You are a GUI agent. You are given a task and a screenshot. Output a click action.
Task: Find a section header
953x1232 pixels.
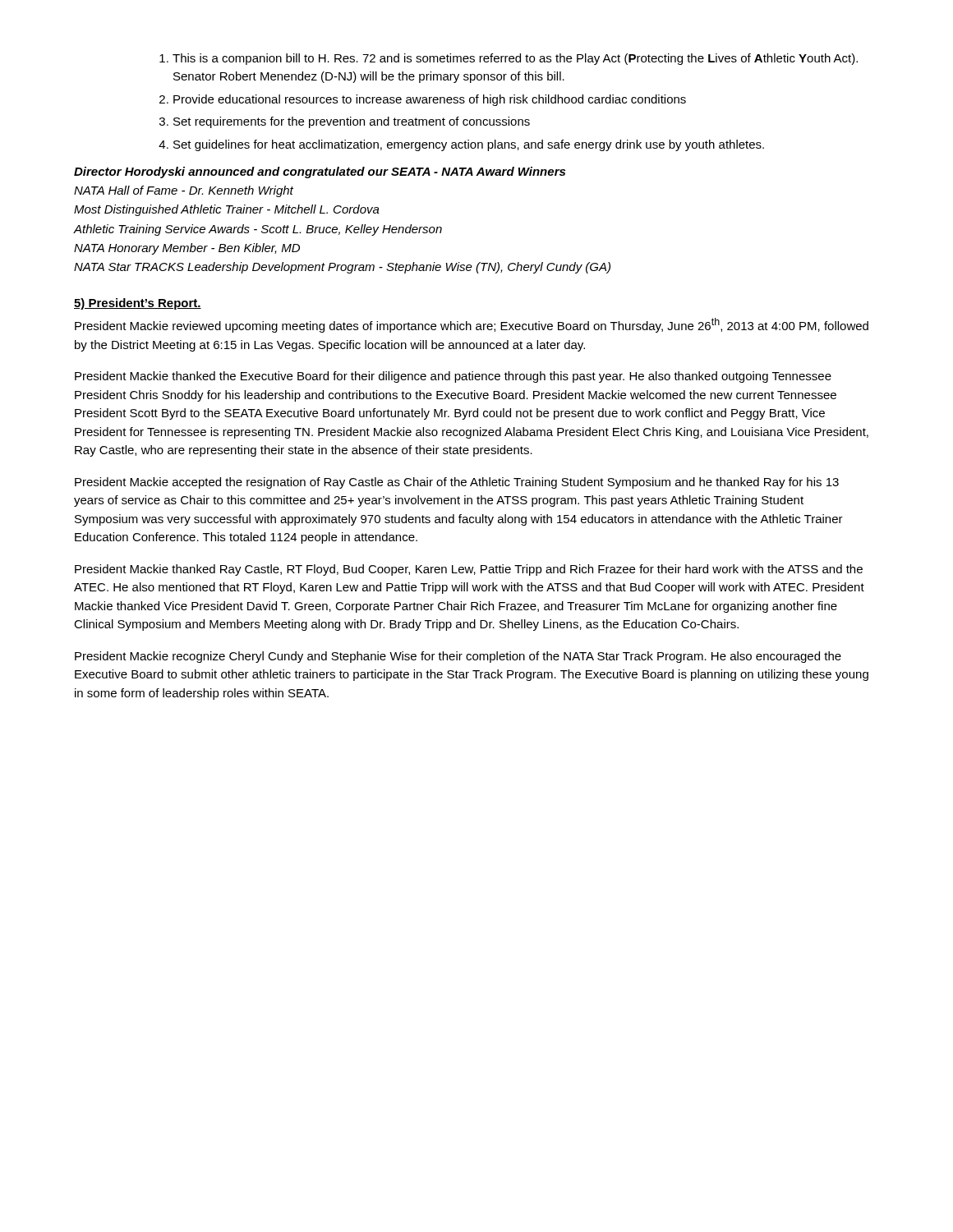[x=137, y=303]
